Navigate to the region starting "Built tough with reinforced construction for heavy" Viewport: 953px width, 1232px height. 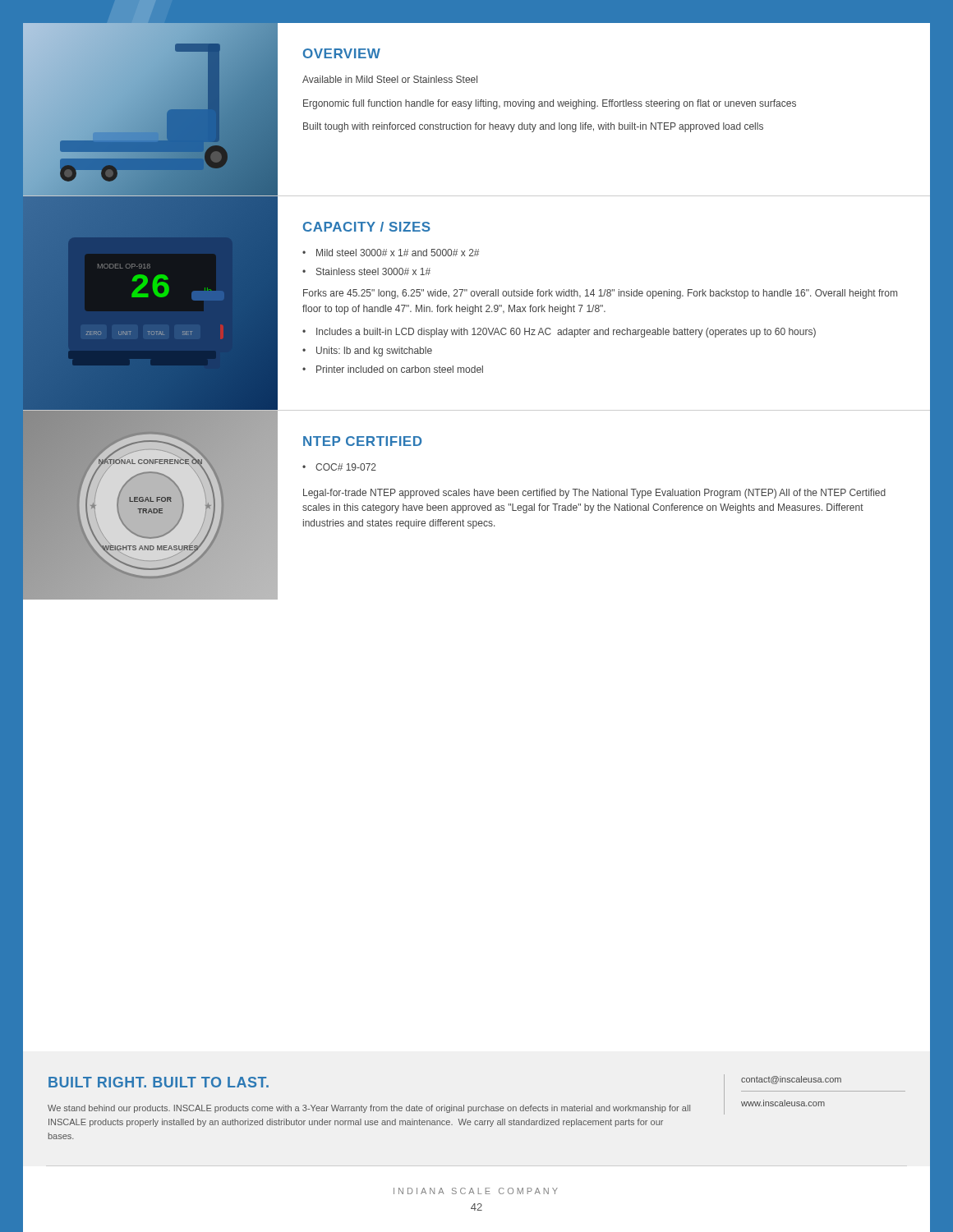click(x=533, y=127)
